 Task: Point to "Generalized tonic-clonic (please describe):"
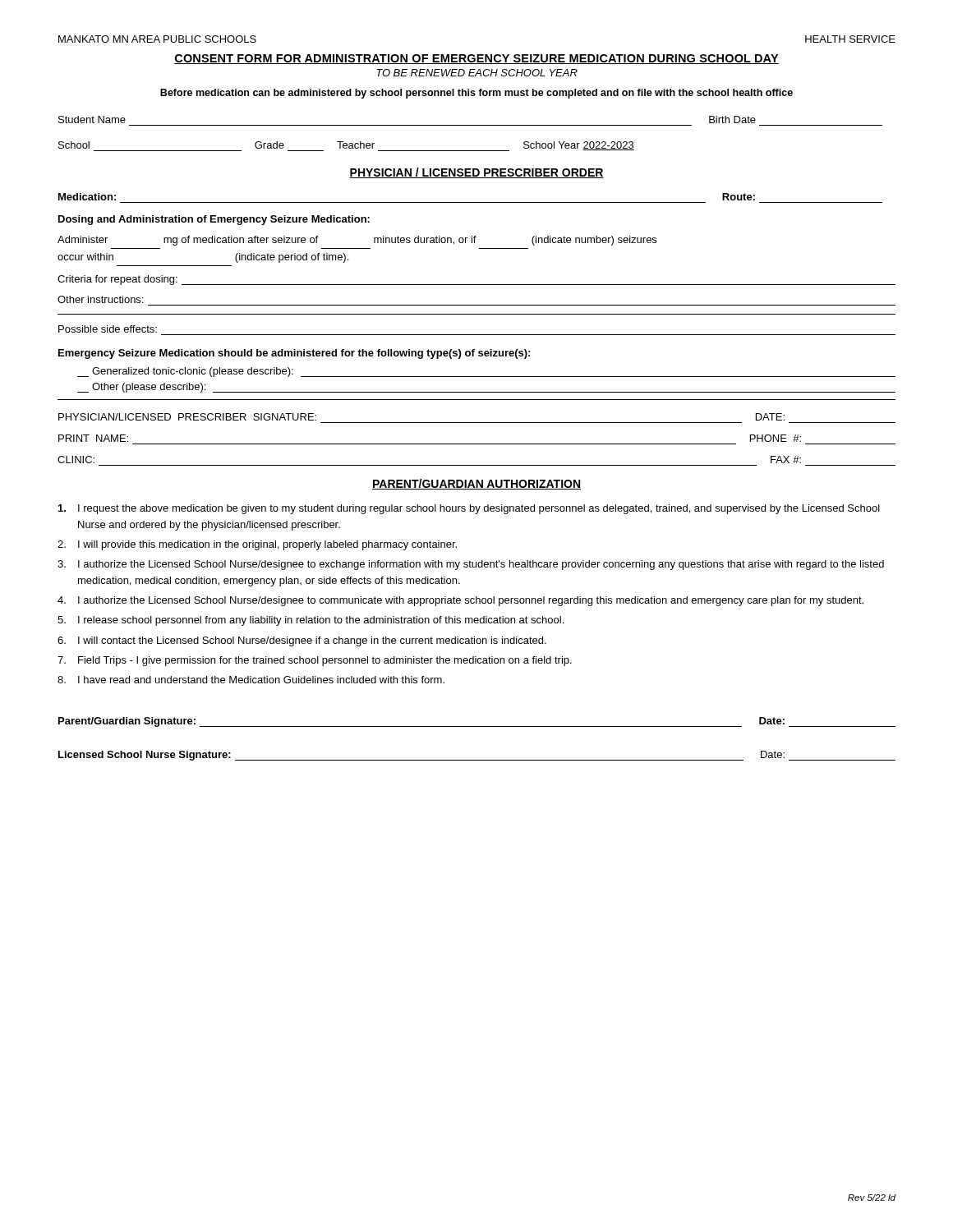point(486,370)
